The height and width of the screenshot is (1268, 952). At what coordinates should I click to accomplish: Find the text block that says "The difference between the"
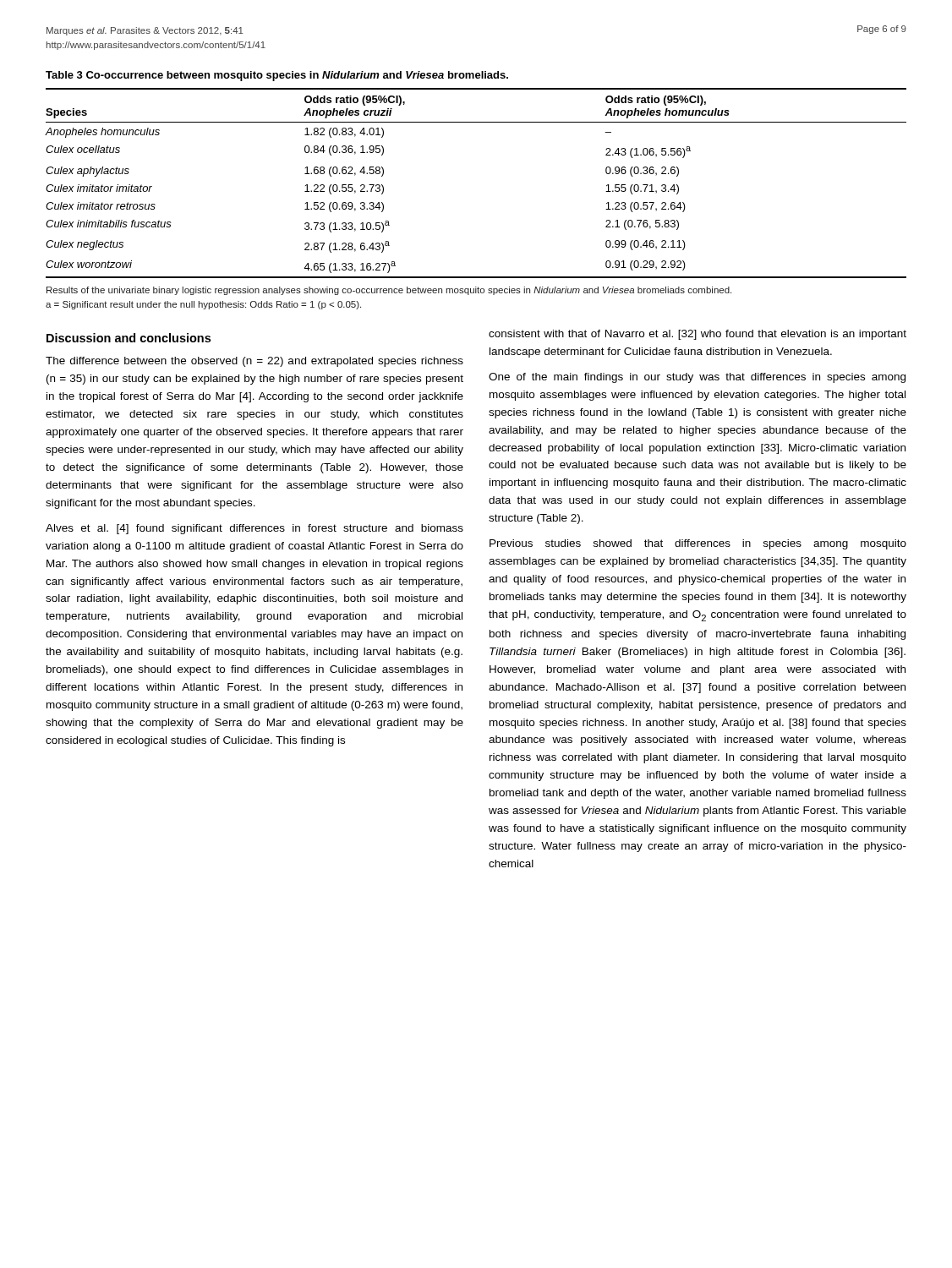coord(255,432)
